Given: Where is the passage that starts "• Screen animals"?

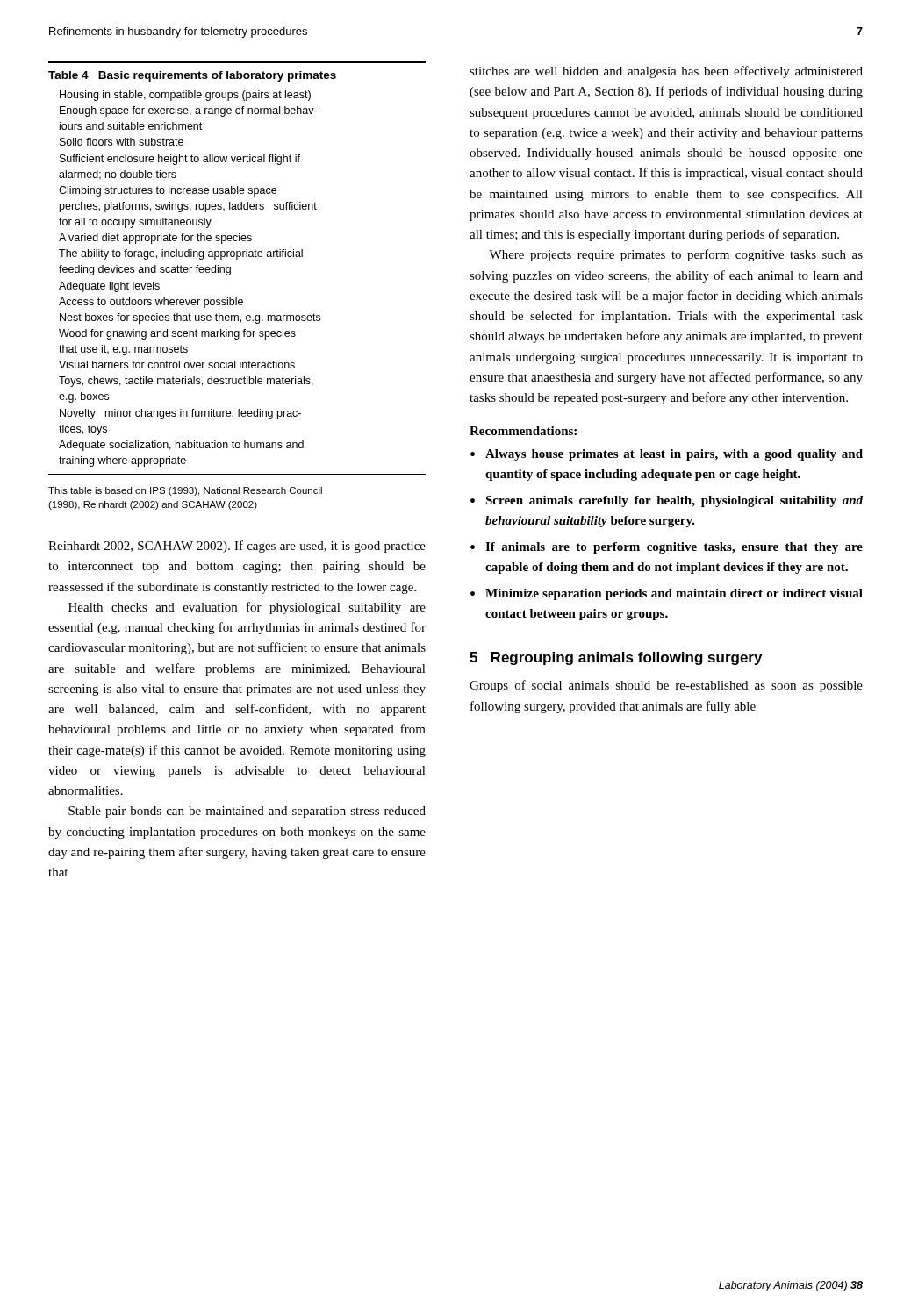Looking at the screenshot, I should point(666,510).
